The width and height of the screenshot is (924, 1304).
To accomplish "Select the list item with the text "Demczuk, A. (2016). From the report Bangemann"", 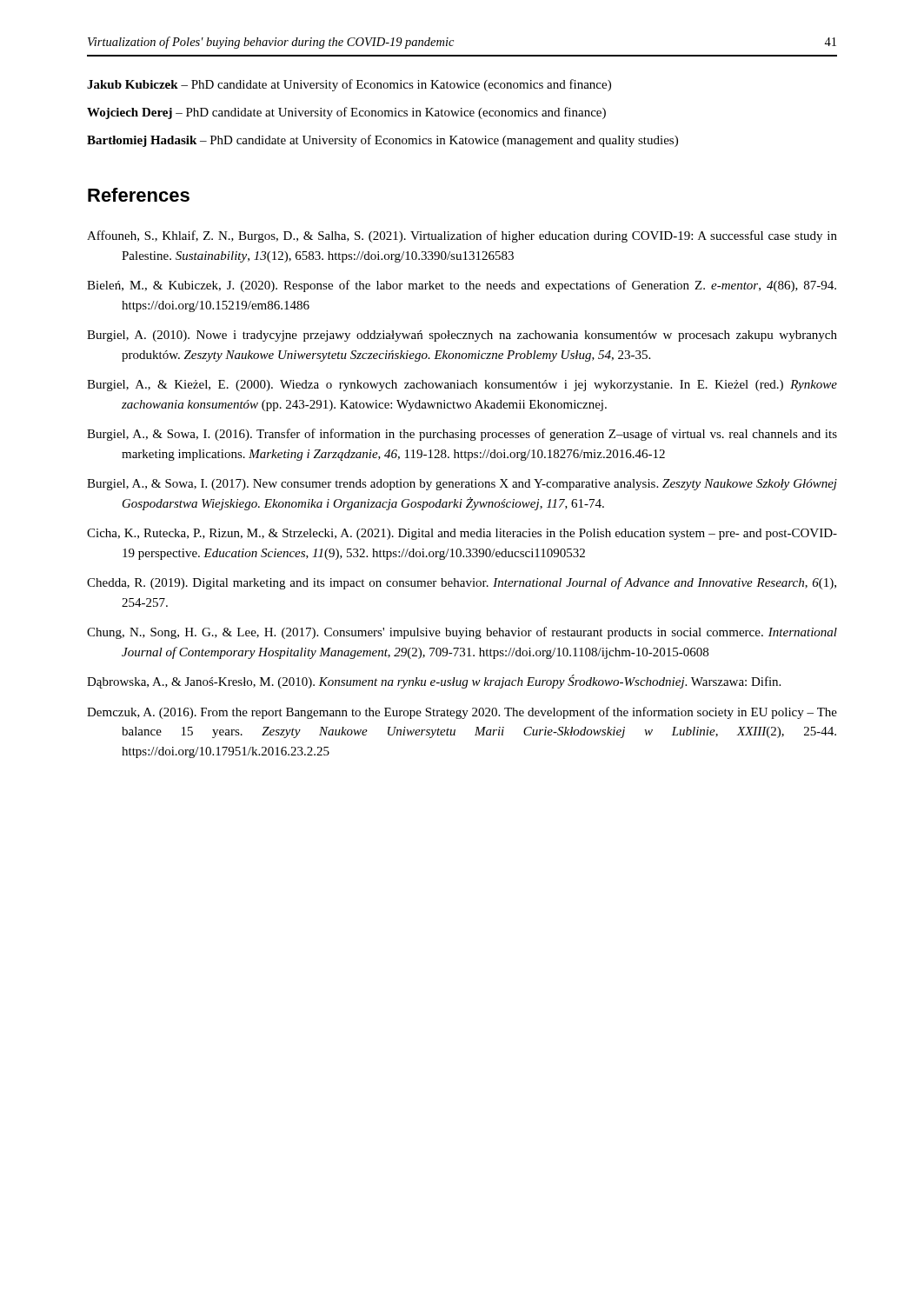I will (462, 731).
